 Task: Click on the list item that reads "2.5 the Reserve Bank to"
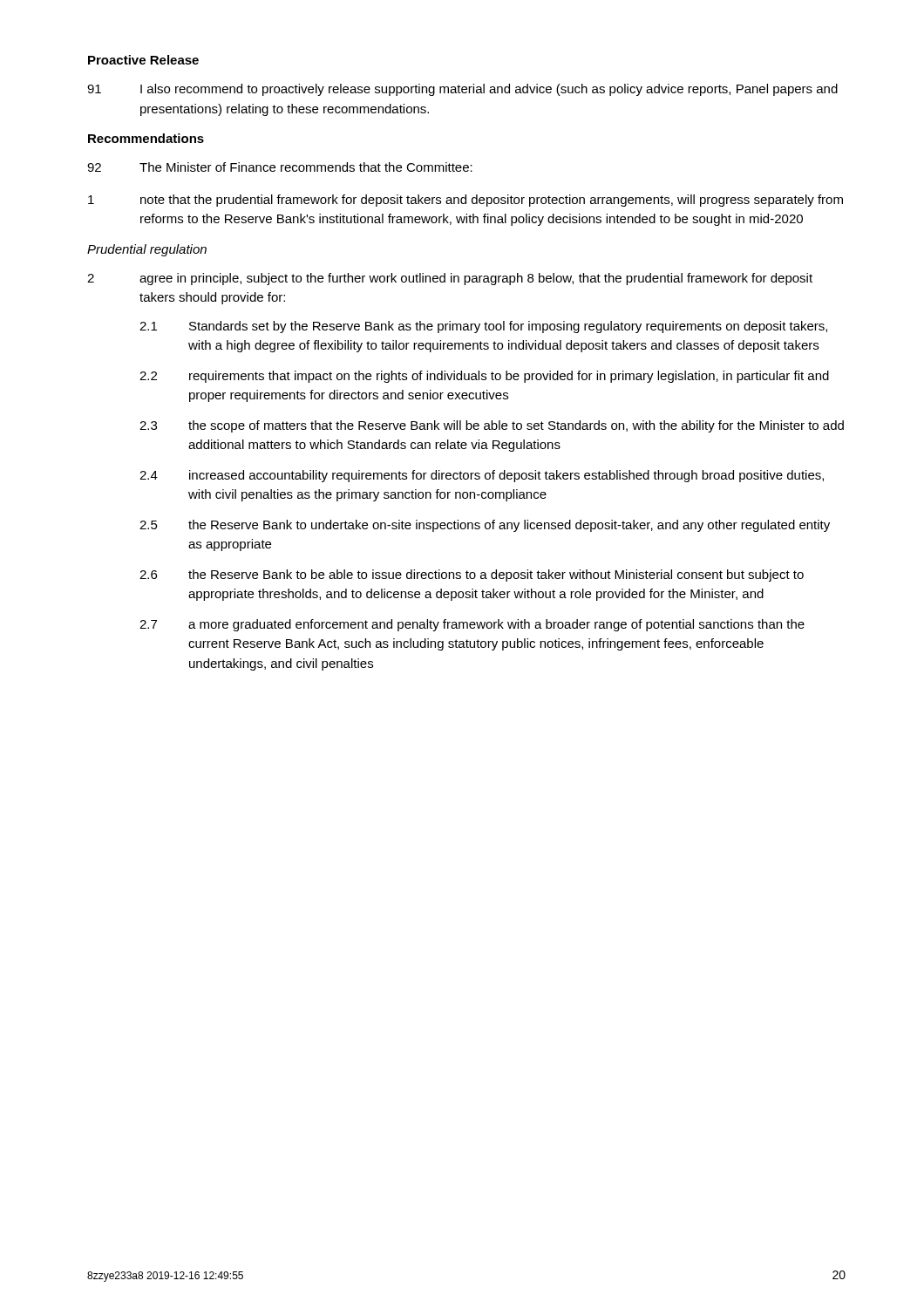point(492,535)
